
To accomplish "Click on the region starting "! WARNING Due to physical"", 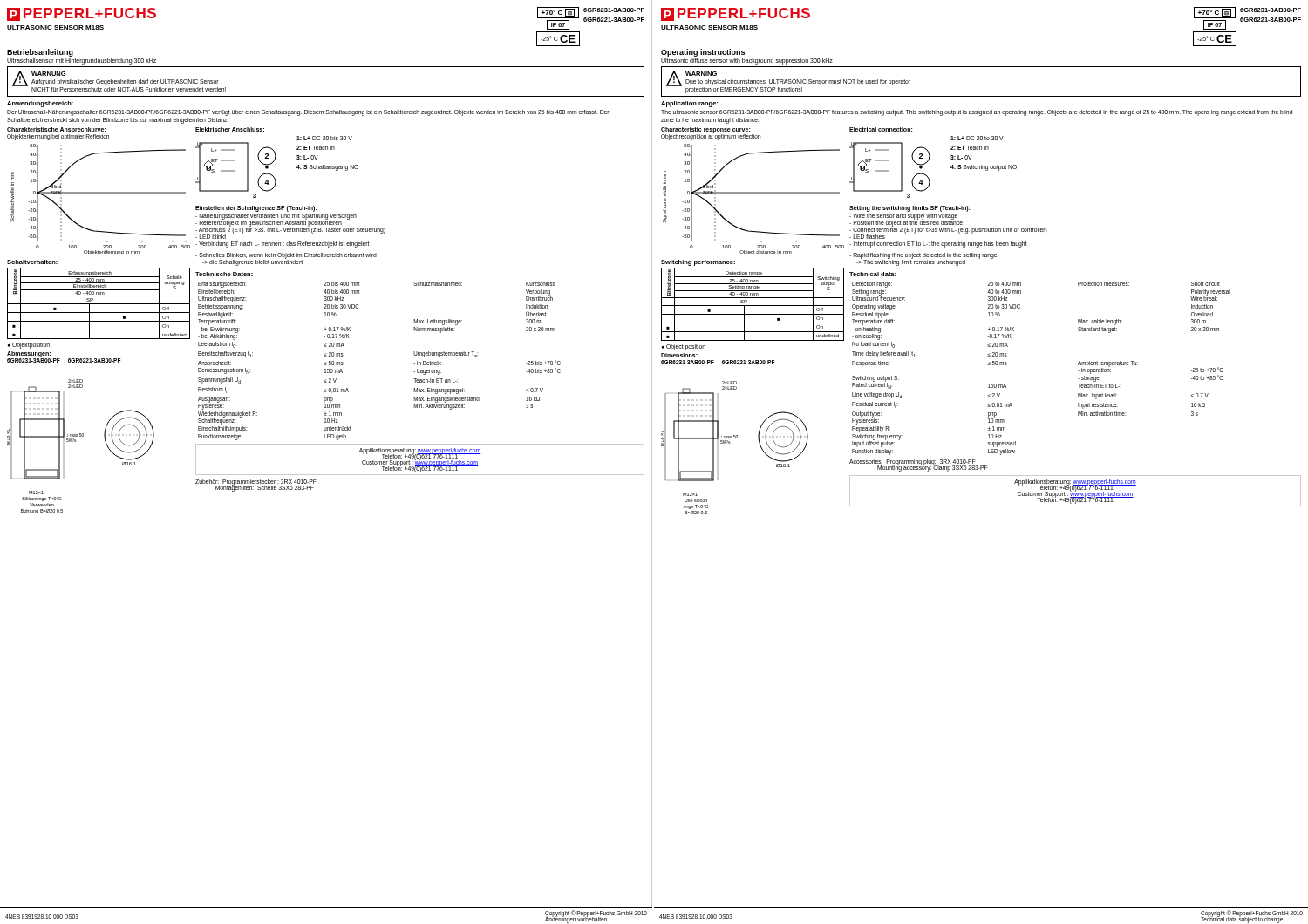I will click(788, 81).
